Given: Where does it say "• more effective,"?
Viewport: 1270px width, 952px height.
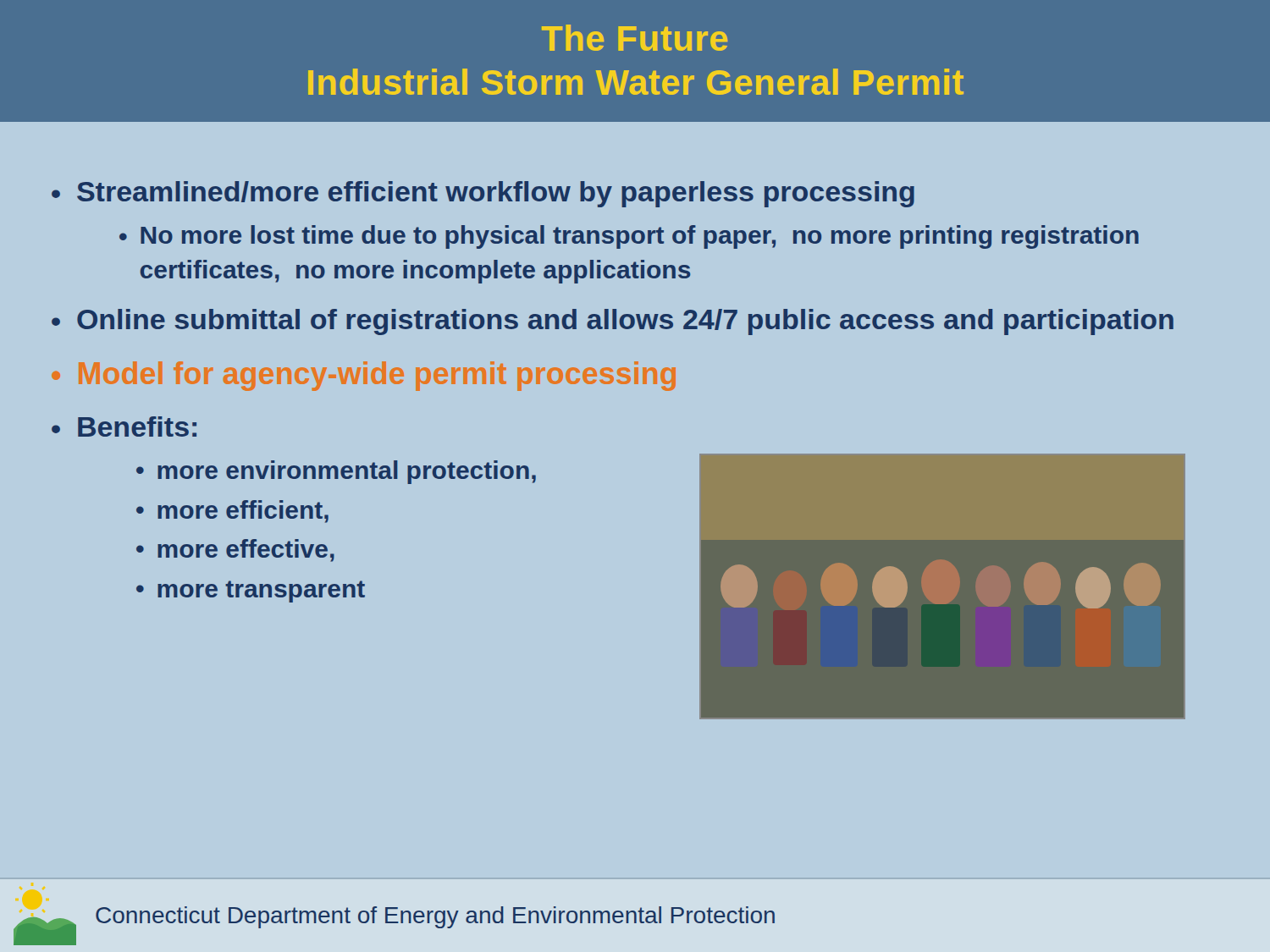Looking at the screenshot, I should point(236,550).
